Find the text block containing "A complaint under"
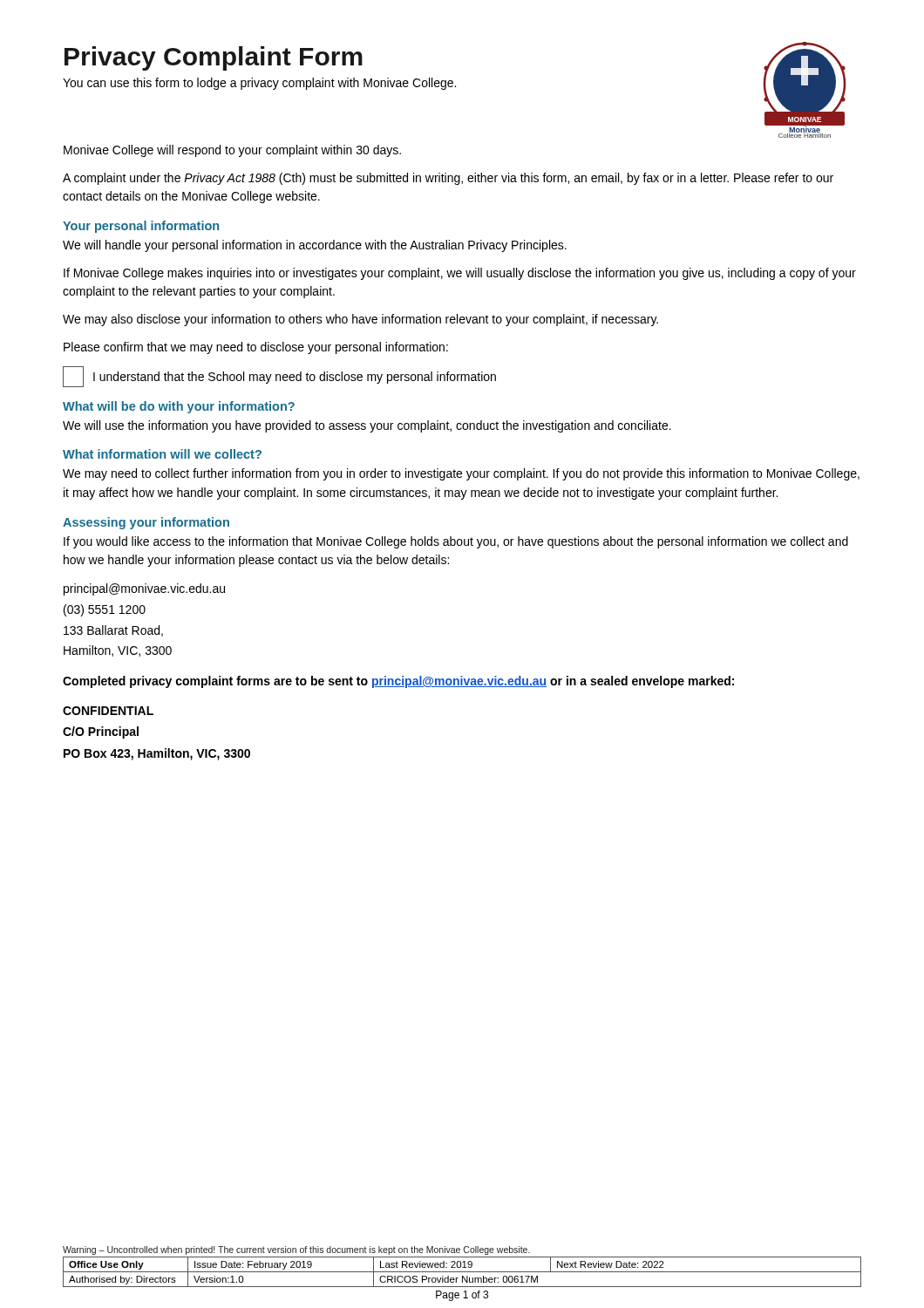 pyautogui.click(x=448, y=187)
